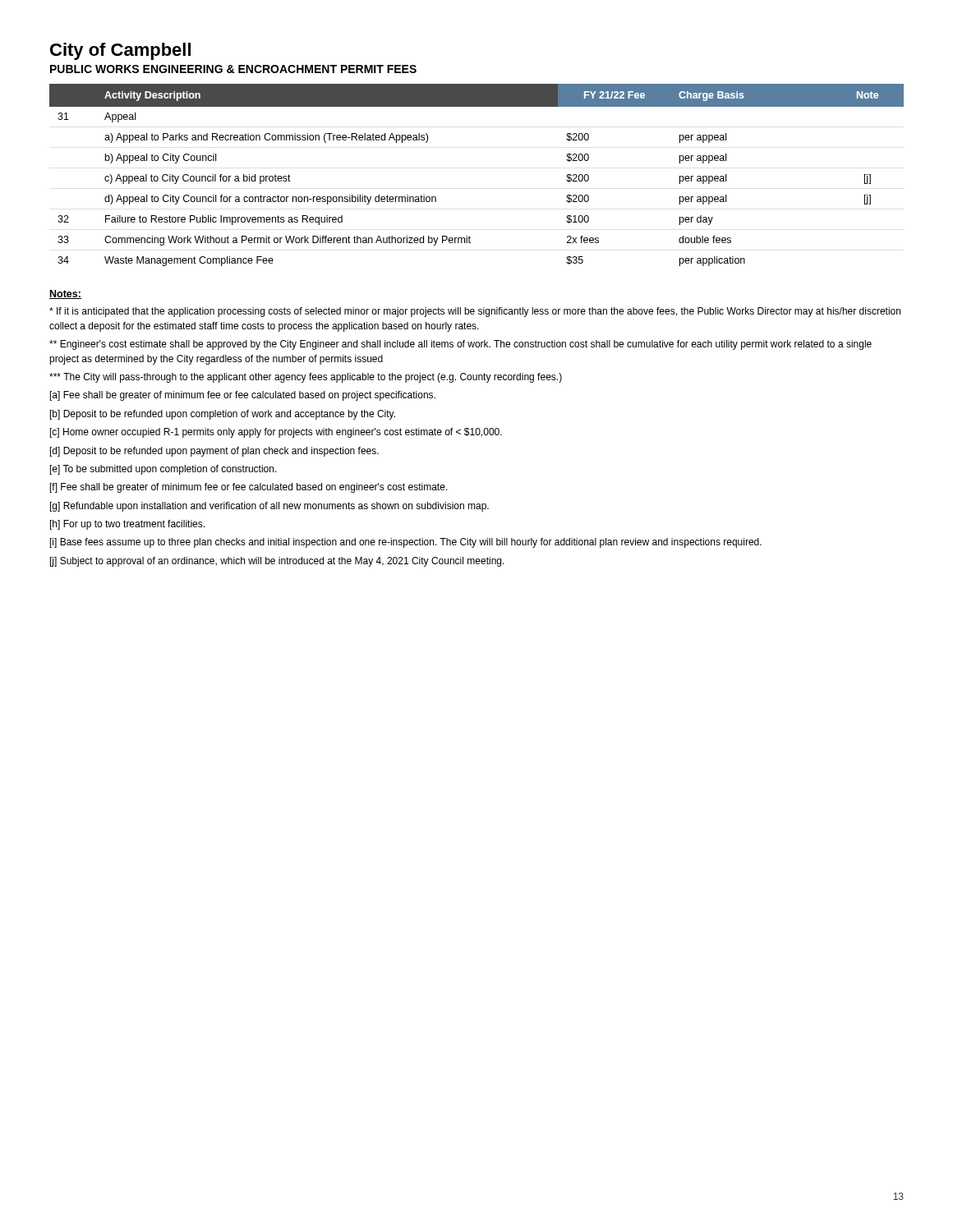Click the passage that begins "[b] Deposit to be refunded upon completion of"

[x=223, y=414]
